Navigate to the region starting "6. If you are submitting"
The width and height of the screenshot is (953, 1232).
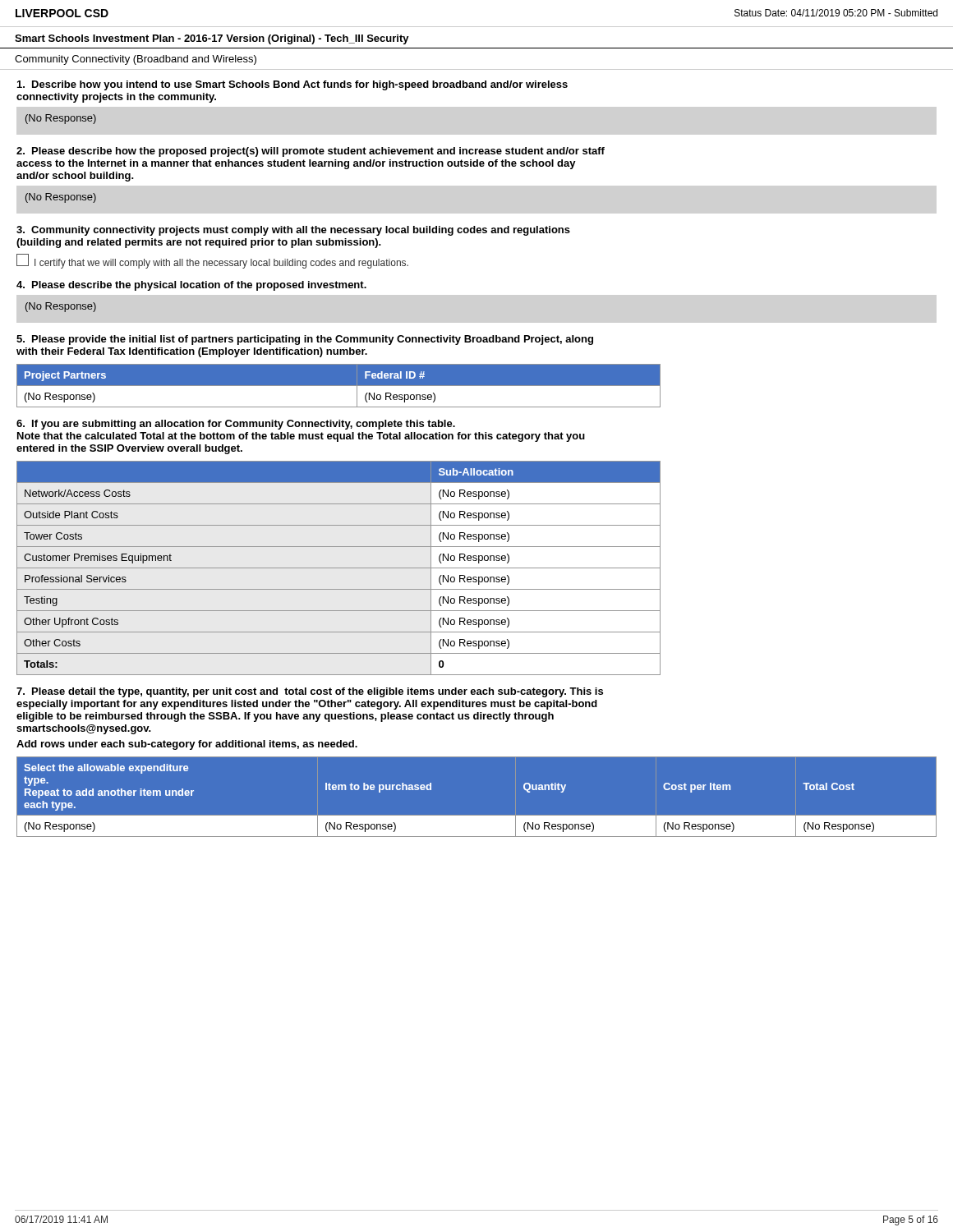pos(476,546)
